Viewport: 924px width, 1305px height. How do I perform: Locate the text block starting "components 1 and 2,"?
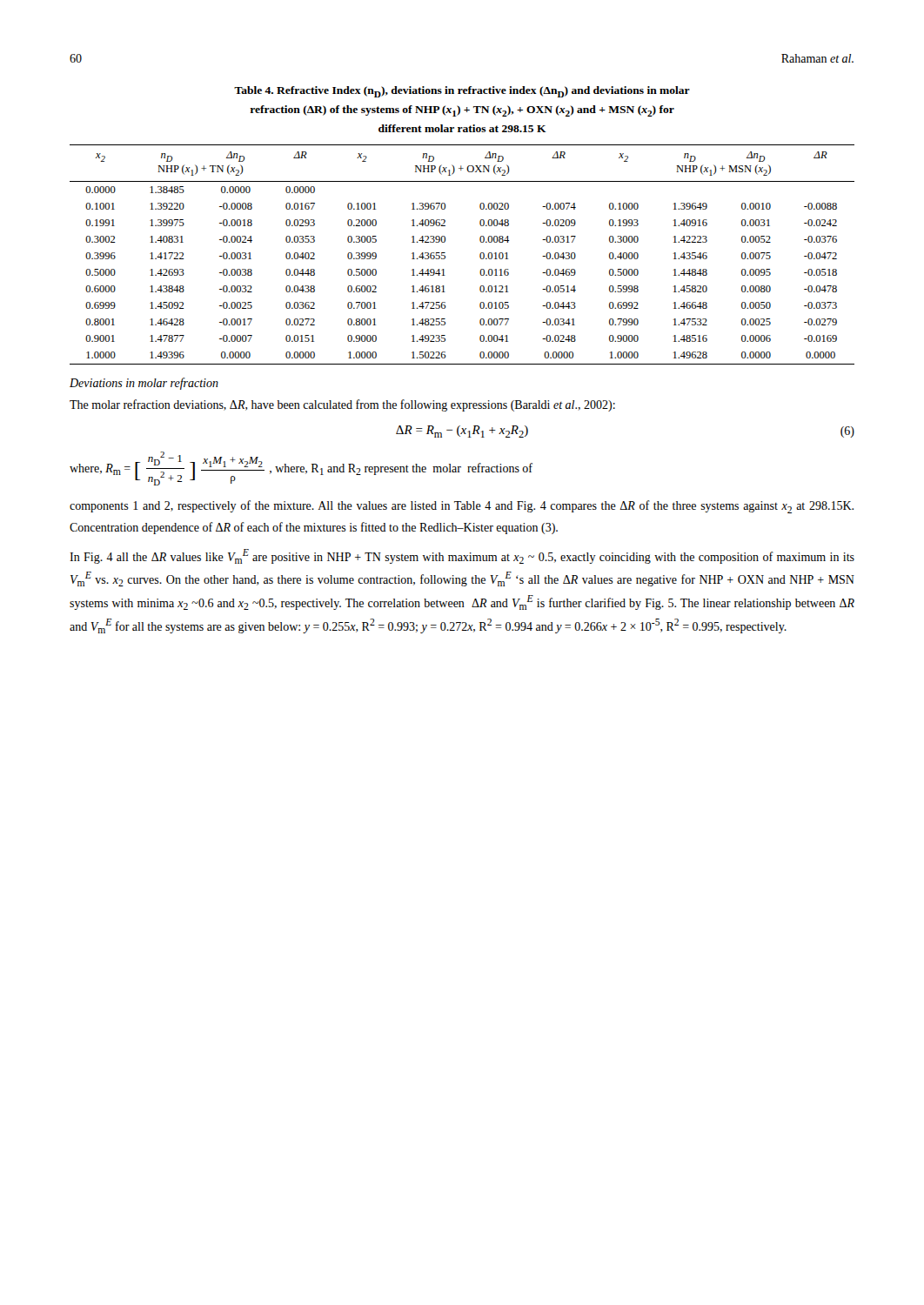[462, 517]
